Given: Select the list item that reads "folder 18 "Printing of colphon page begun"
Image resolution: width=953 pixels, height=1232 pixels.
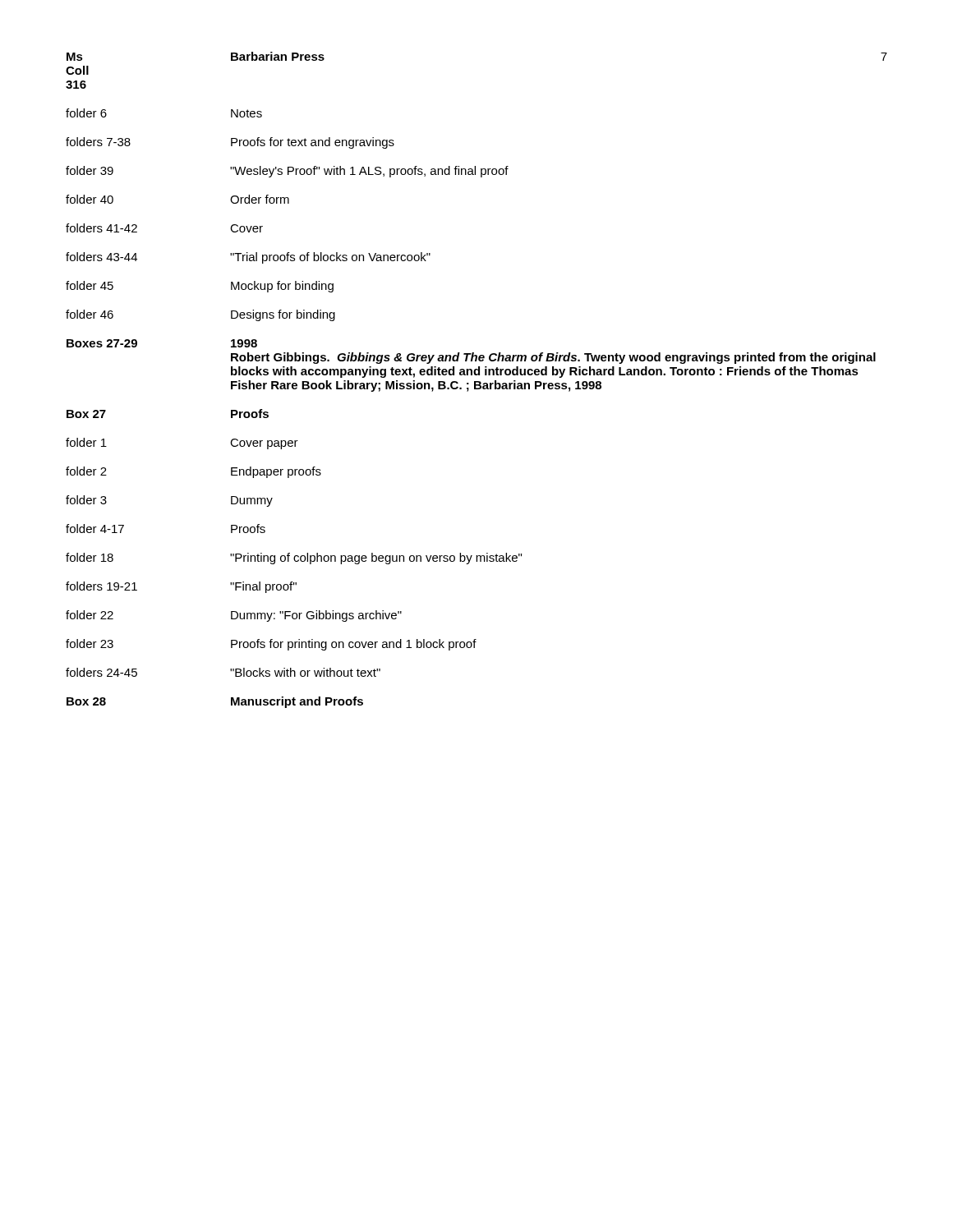Looking at the screenshot, I should (476, 557).
